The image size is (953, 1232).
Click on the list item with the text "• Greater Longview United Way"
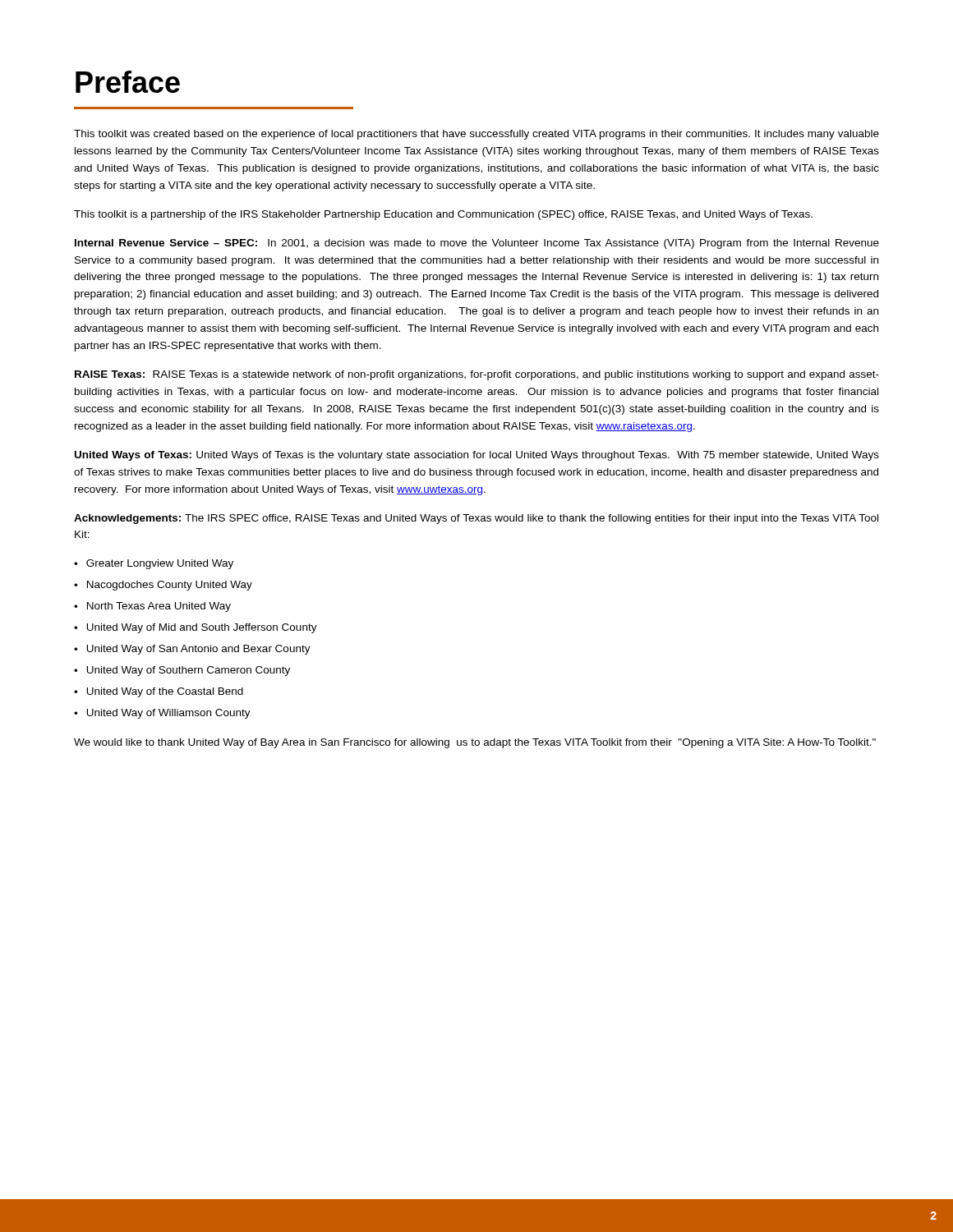pos(154,565)
